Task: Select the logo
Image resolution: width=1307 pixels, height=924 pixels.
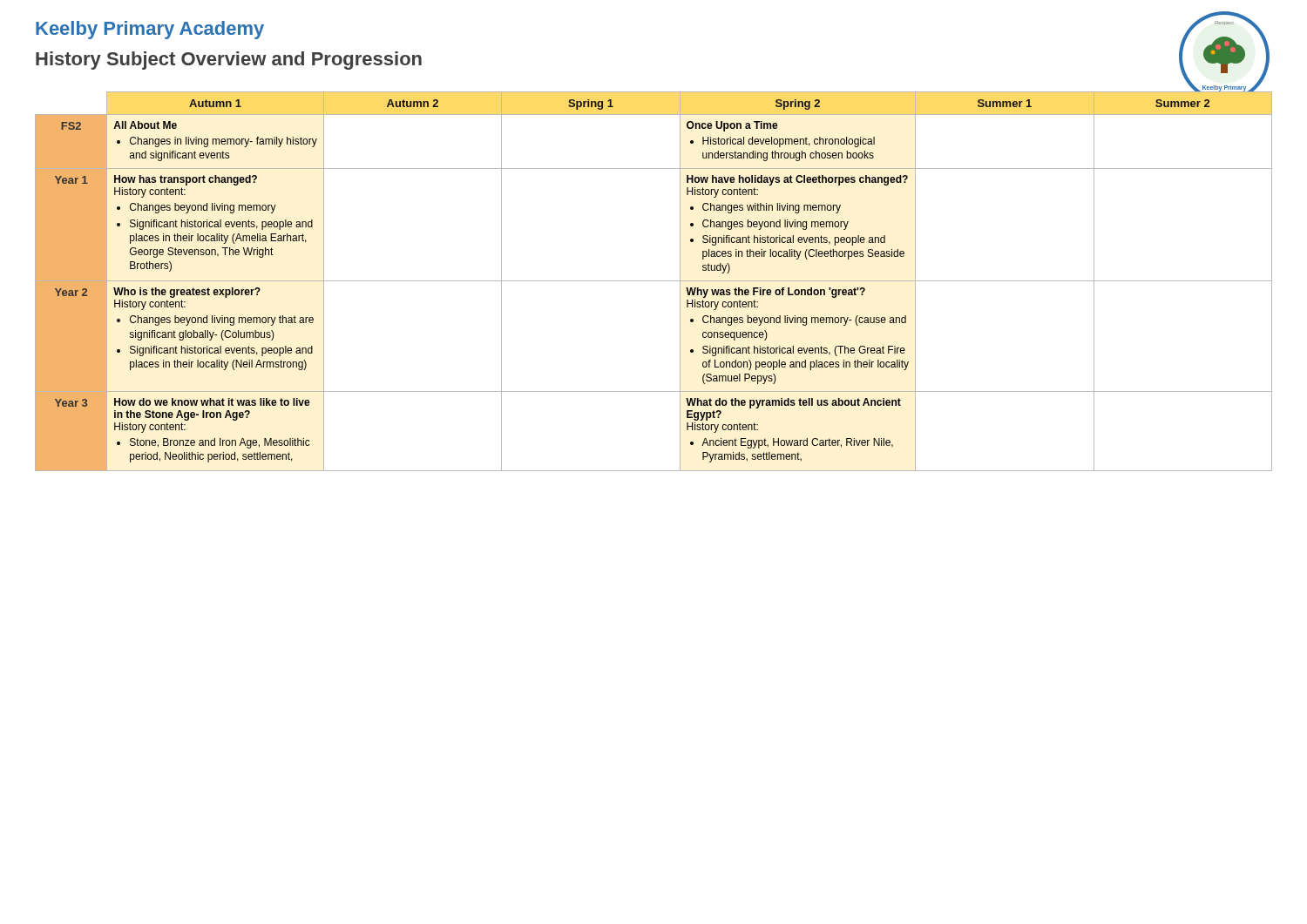Action: pos(1224,57)
